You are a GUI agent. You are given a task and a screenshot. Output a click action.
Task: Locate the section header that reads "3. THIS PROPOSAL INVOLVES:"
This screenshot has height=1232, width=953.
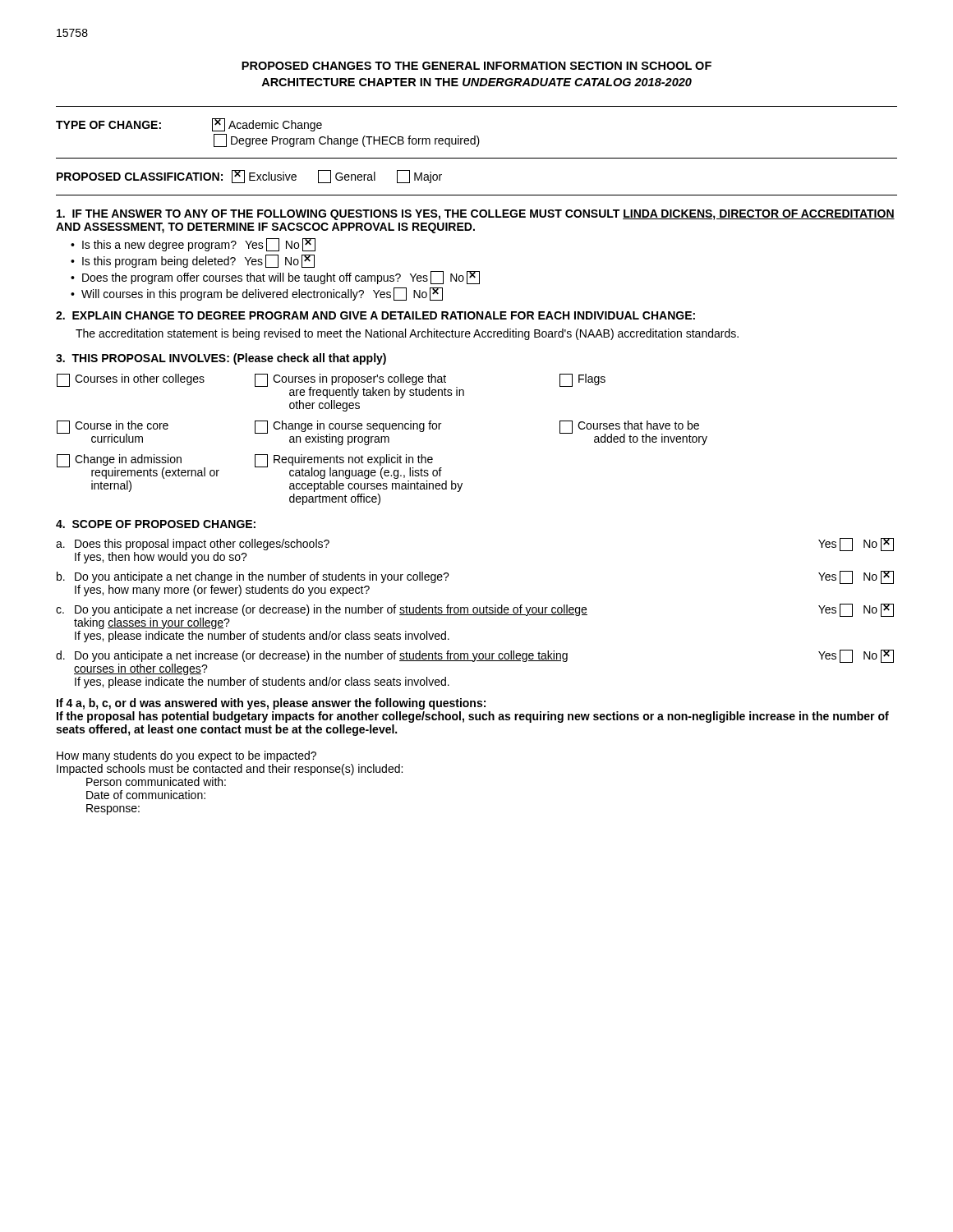pos(221,358)
